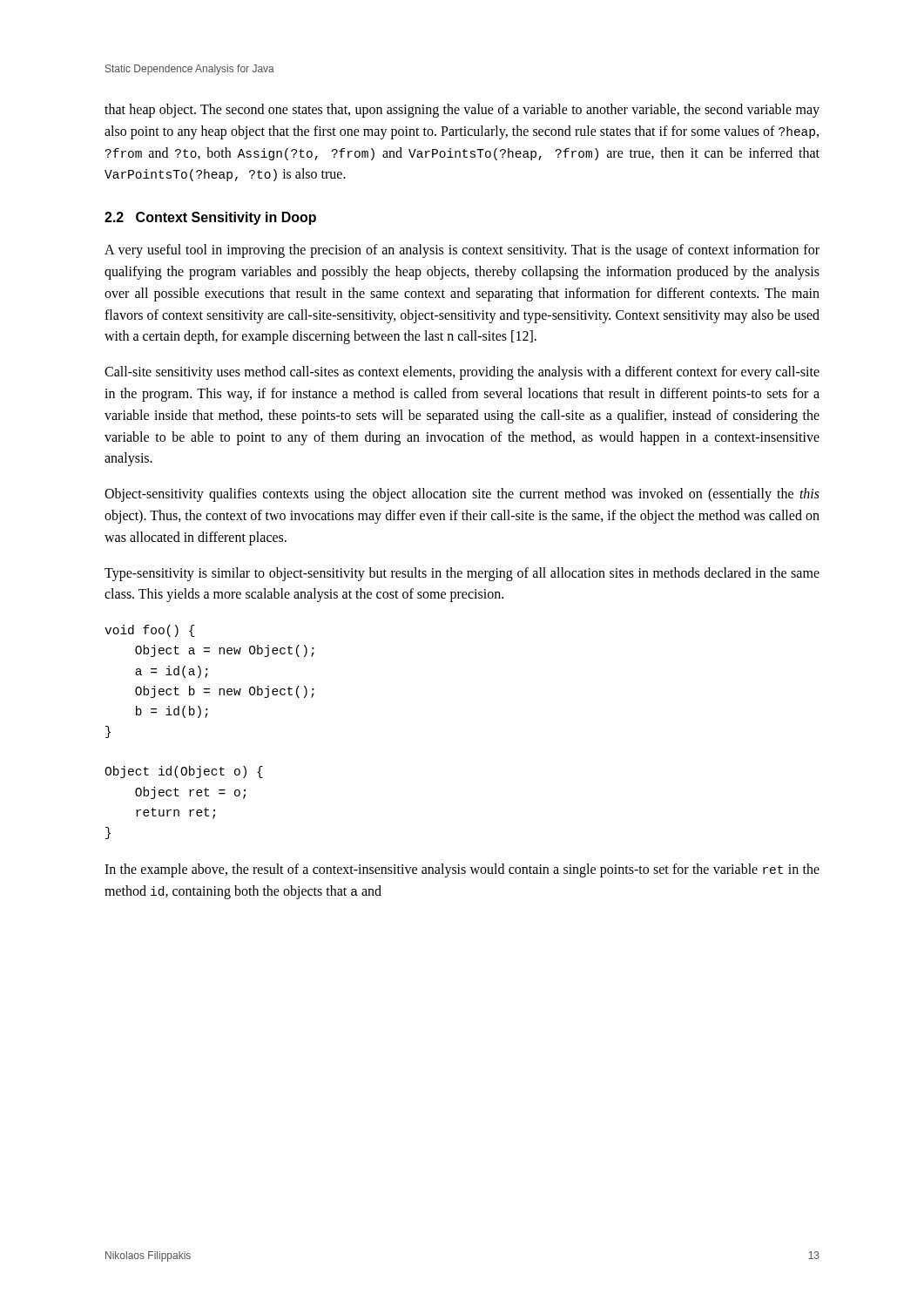Select the text block starting "Object-sensitivity qualifies contexts using the"

(x=462, y=516)
